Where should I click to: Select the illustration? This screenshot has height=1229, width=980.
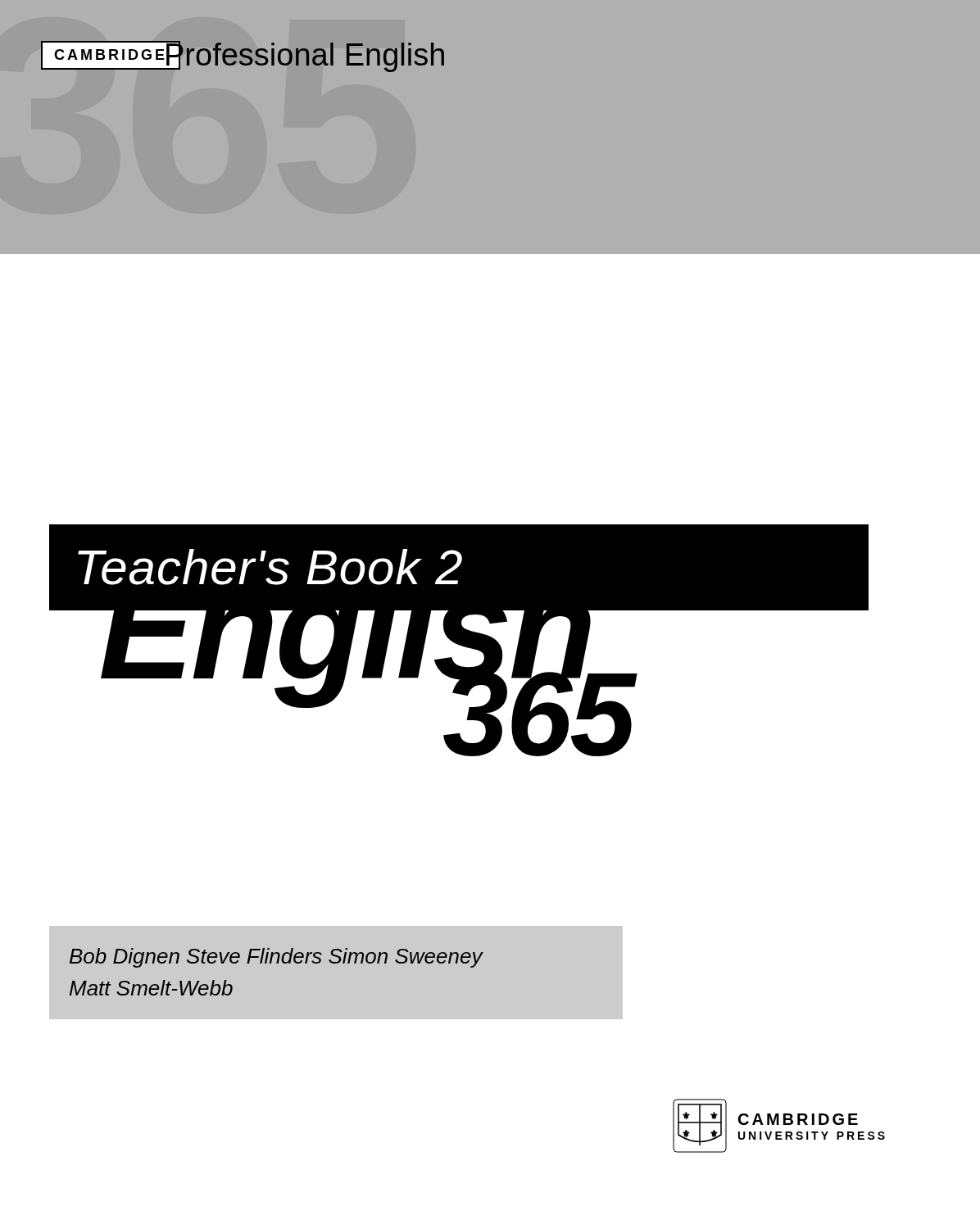[x=490, y=127]
